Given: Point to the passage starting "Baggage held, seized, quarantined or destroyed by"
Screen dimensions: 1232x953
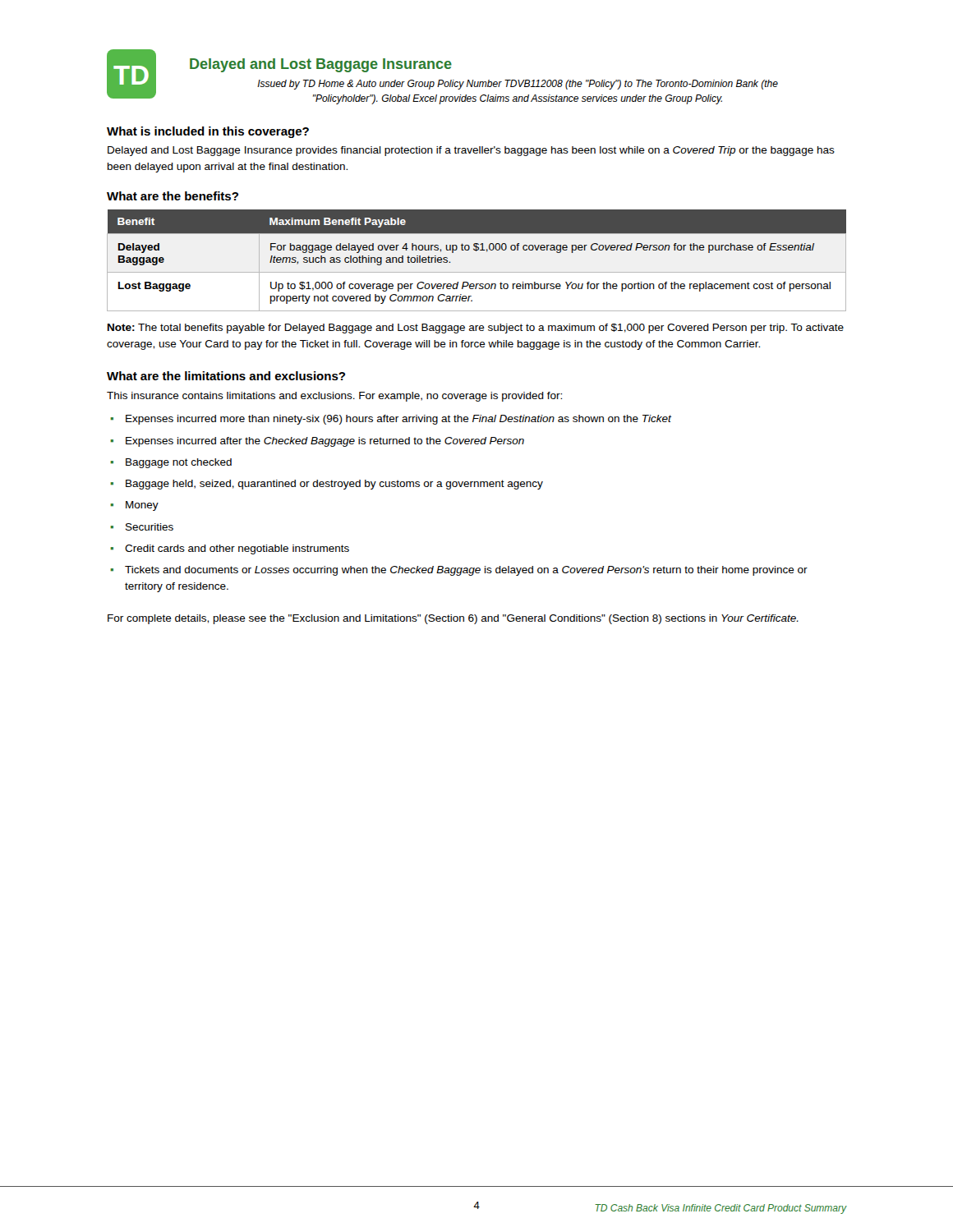Looking at the screenshot, I should pos(476,484).
